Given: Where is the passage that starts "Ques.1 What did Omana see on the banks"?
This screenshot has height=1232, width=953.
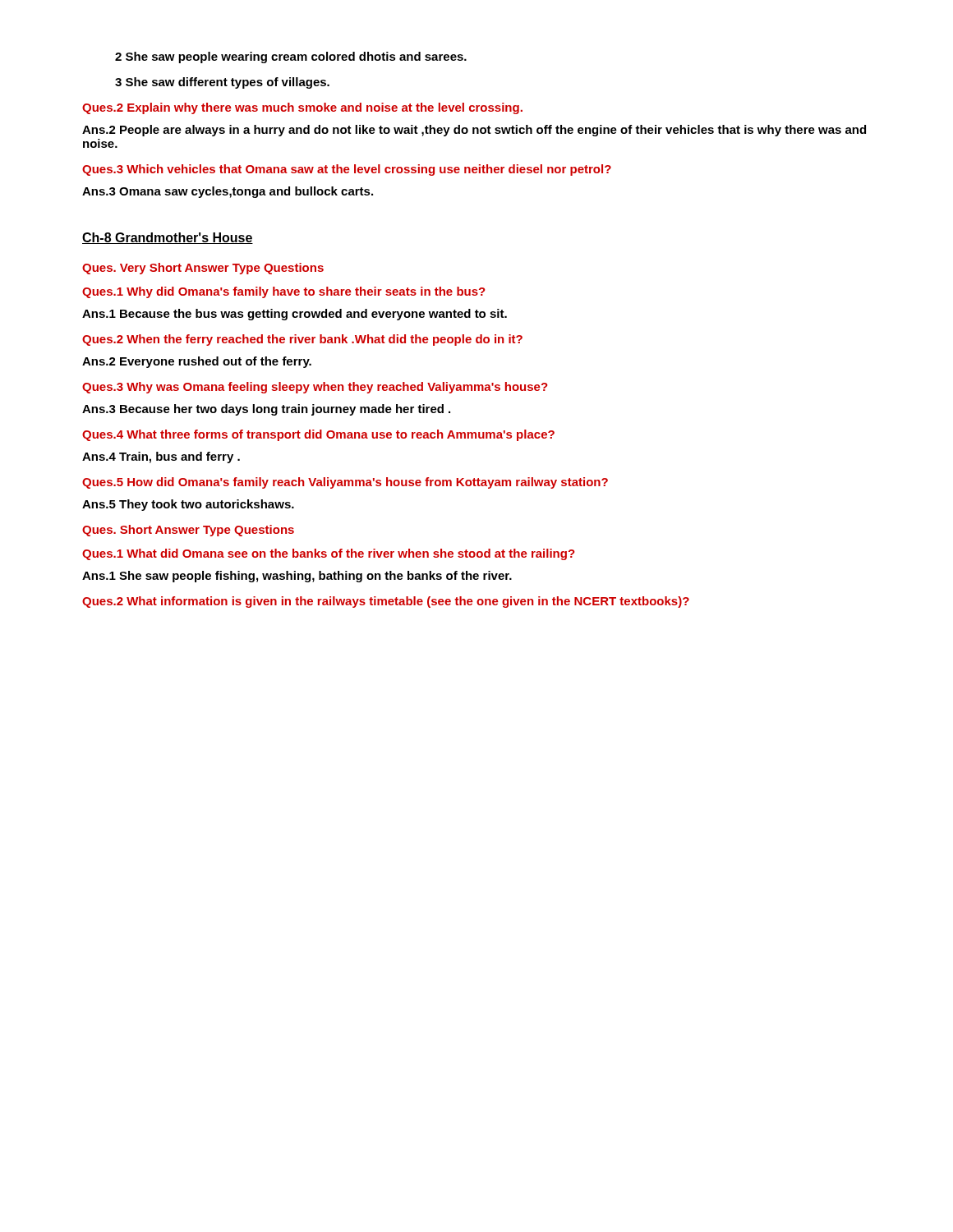Looking at the screenshot, I should 329,553.
